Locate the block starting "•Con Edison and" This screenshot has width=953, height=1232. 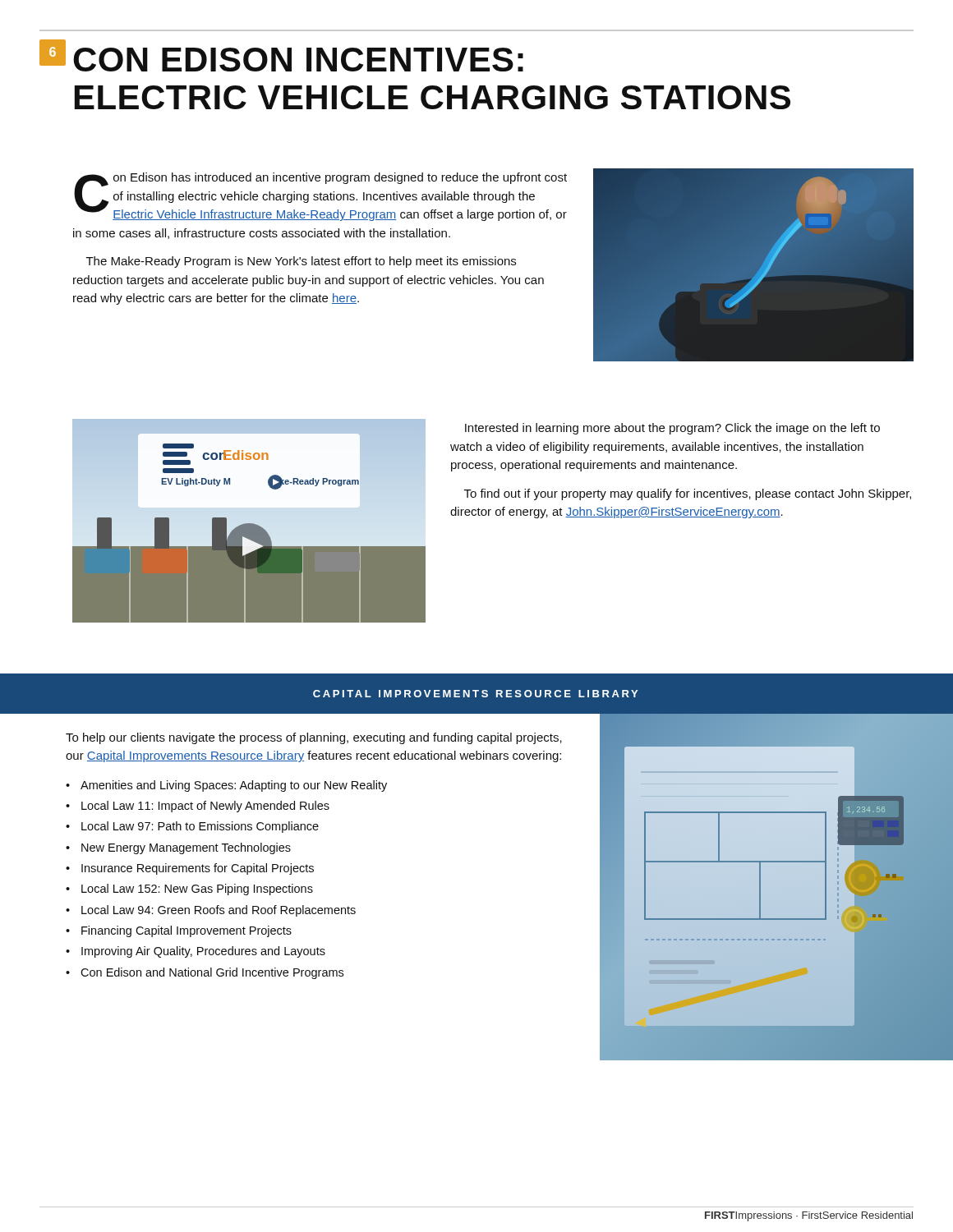(205, 972)
